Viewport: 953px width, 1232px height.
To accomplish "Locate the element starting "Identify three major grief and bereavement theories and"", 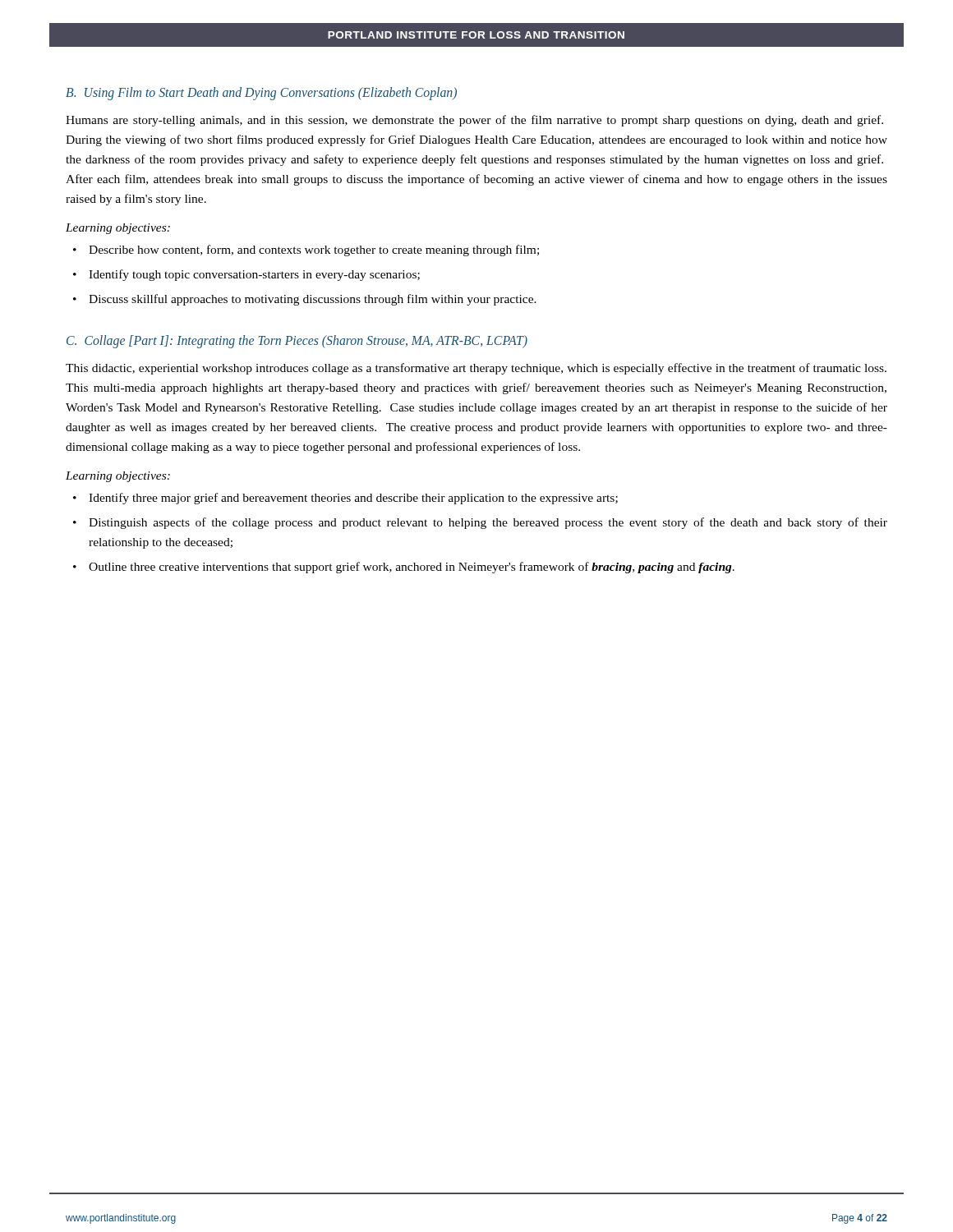I will tap(354, 498).
